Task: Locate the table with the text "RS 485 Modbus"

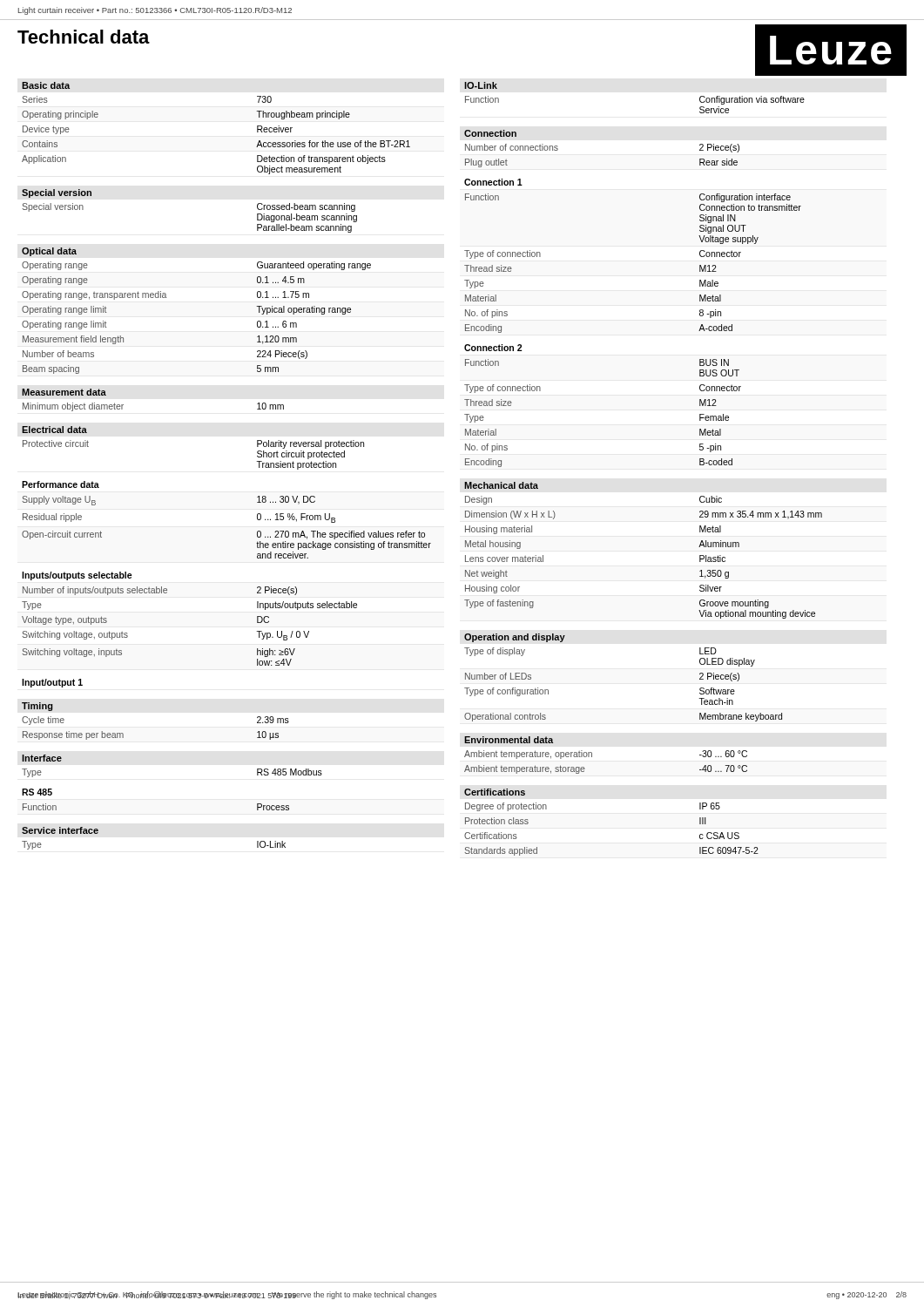Action: [x=231, y=773]
